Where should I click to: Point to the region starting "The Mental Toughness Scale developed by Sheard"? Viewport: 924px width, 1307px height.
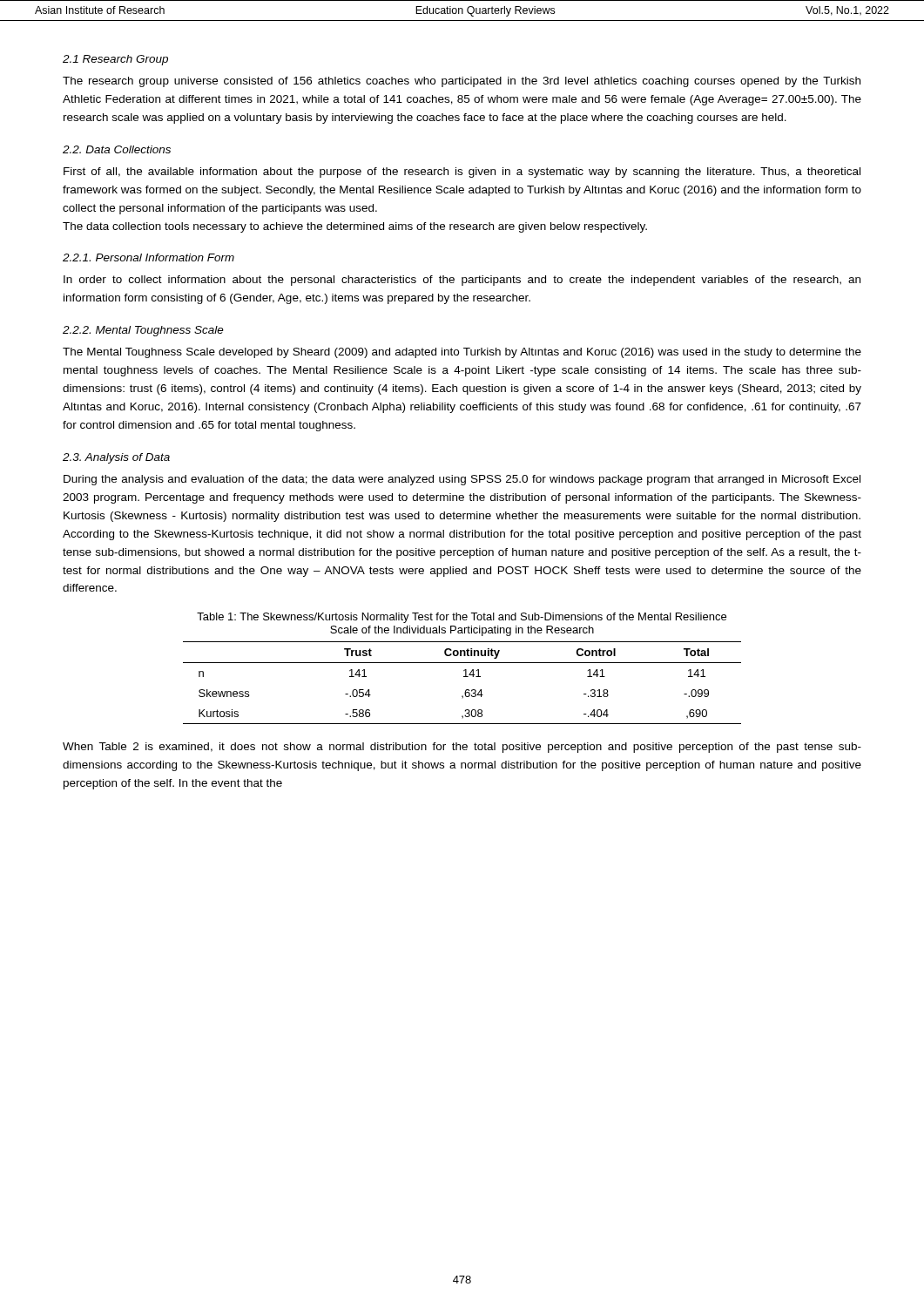coord(462,388)
